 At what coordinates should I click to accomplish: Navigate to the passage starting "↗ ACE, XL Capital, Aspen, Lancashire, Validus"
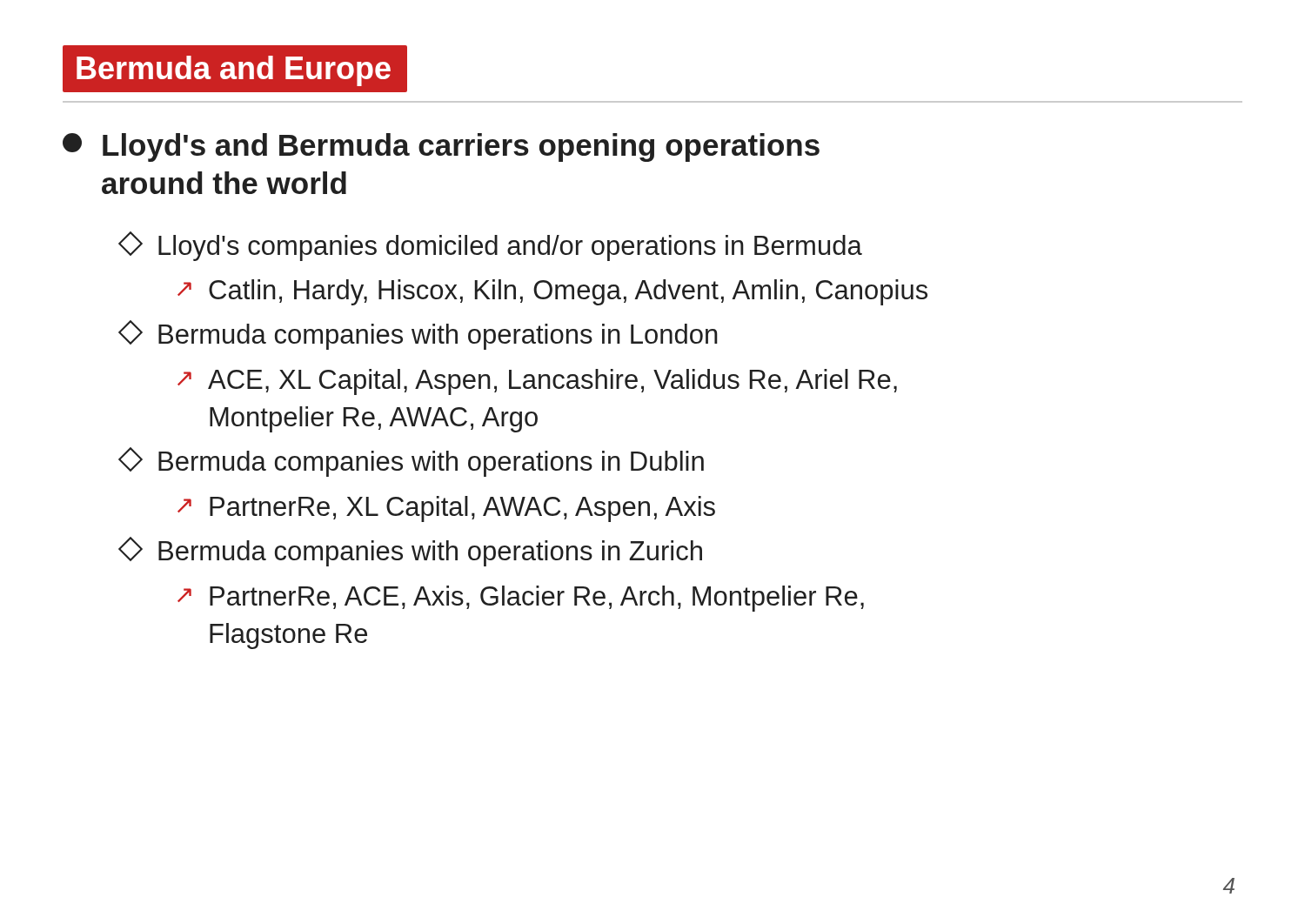point(536,399)
